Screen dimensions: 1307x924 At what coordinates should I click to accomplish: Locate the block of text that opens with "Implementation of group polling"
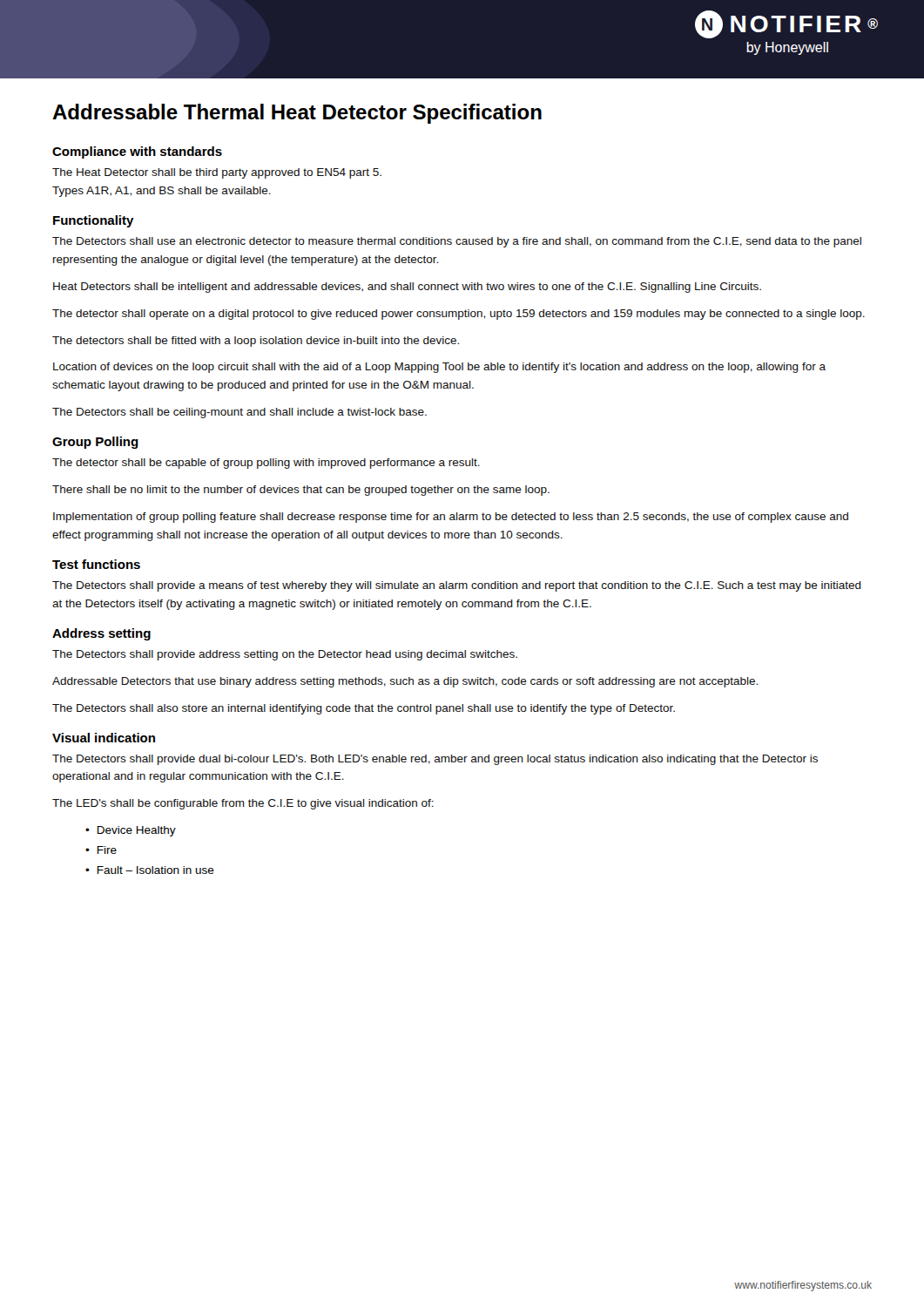(x=451, y=525)
